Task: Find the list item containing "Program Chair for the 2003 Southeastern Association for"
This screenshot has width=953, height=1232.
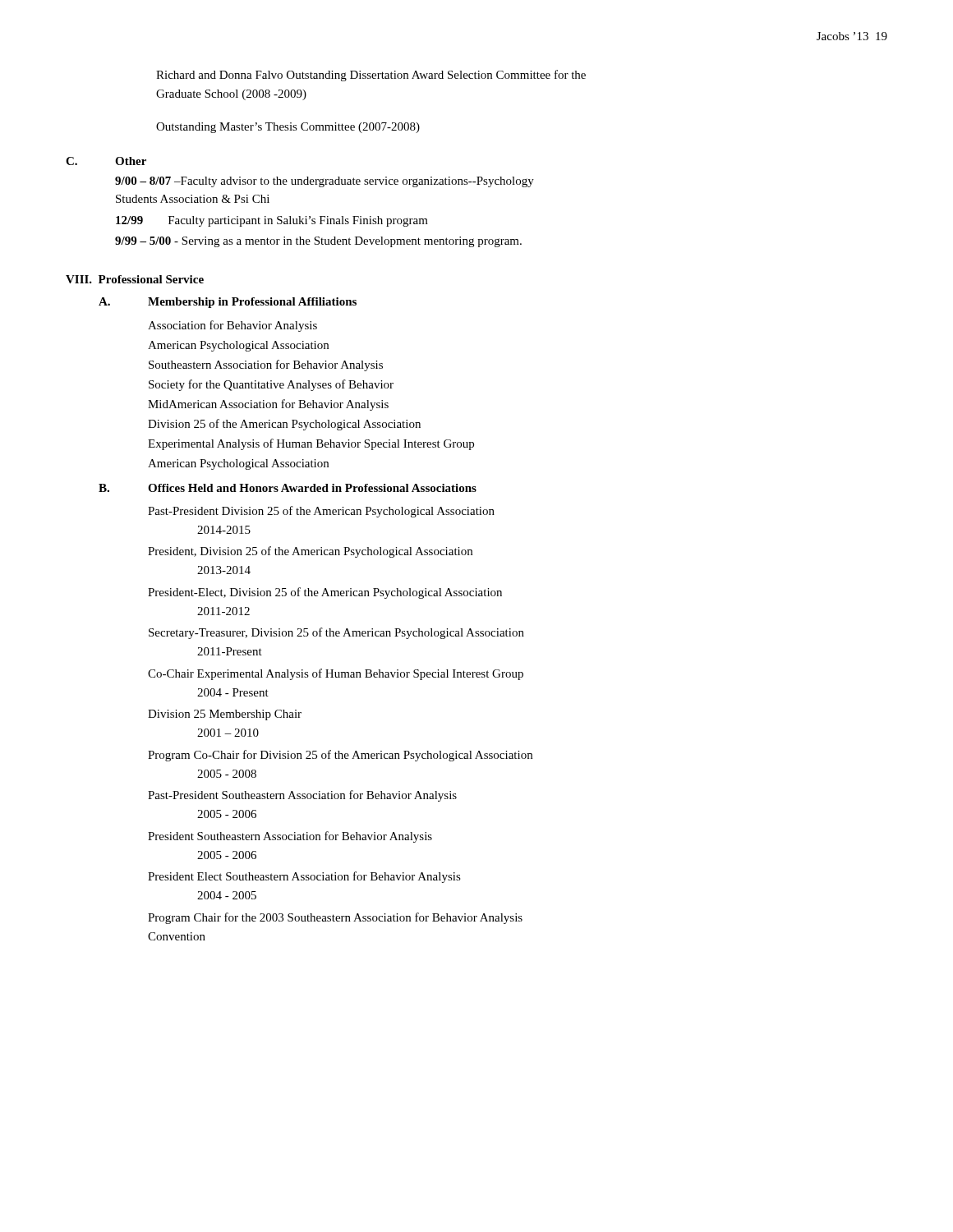Action: 335,927
